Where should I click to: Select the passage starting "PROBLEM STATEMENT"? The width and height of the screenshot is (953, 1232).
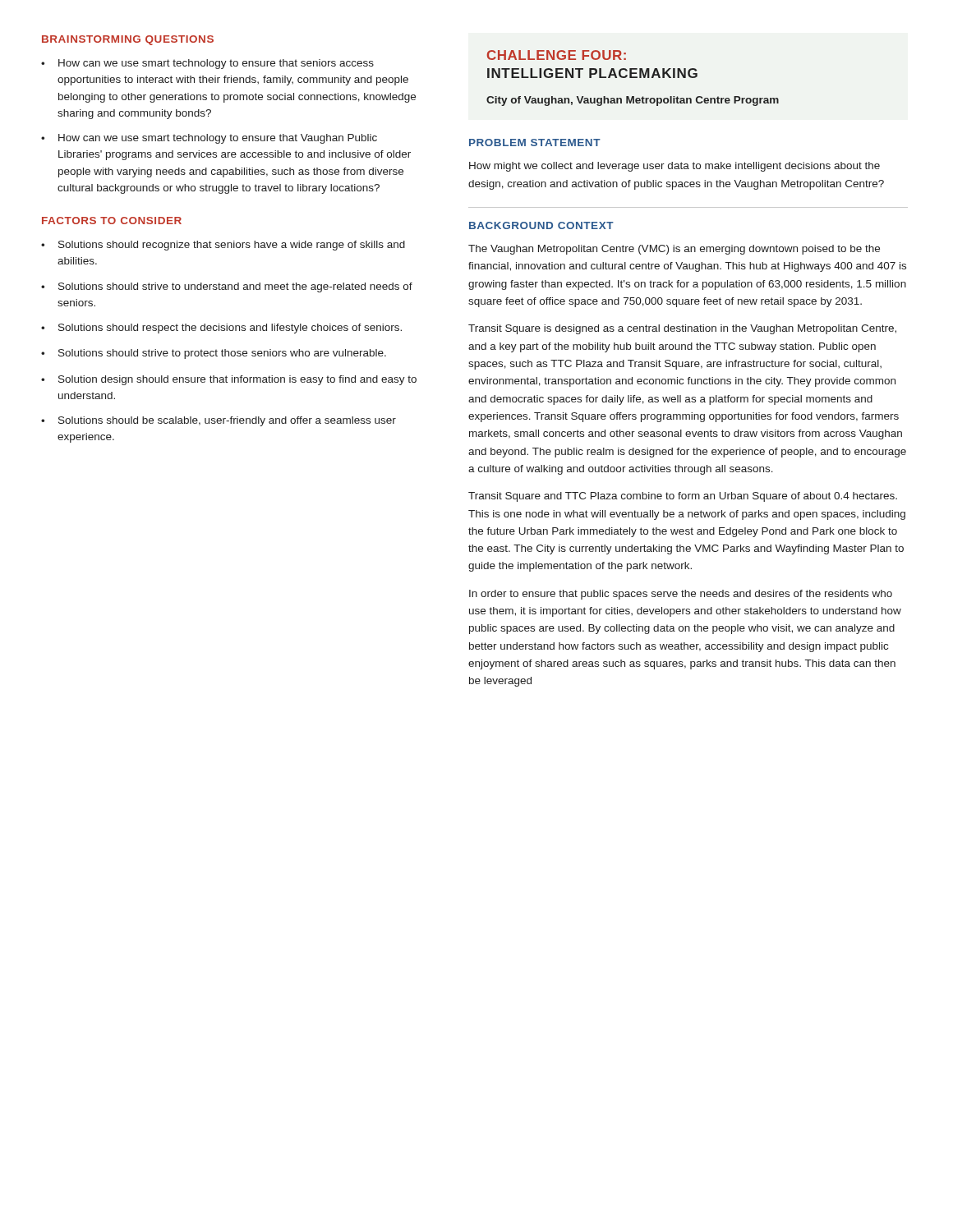[x=534, y=143]
